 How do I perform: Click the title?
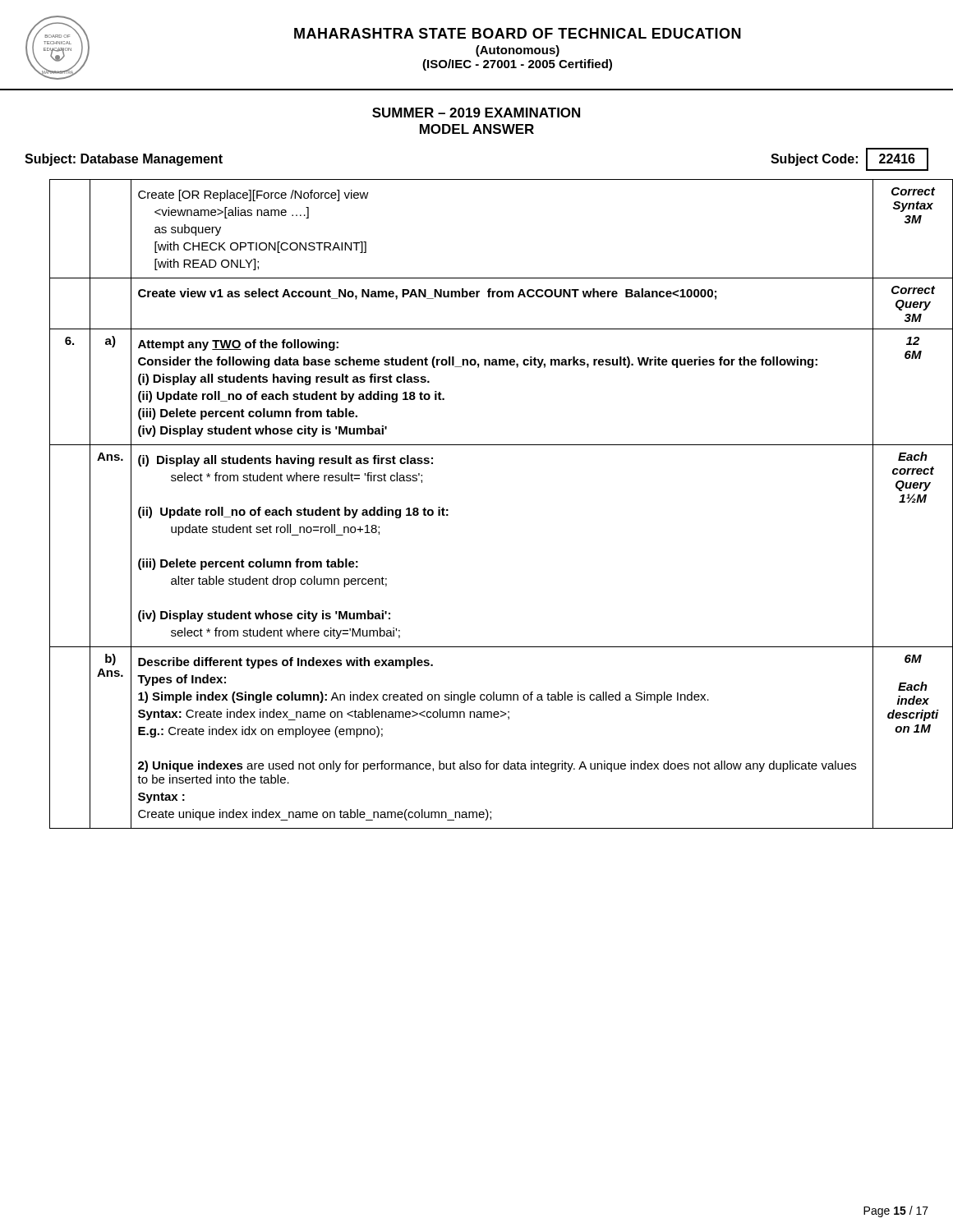[x=476, y=121]
